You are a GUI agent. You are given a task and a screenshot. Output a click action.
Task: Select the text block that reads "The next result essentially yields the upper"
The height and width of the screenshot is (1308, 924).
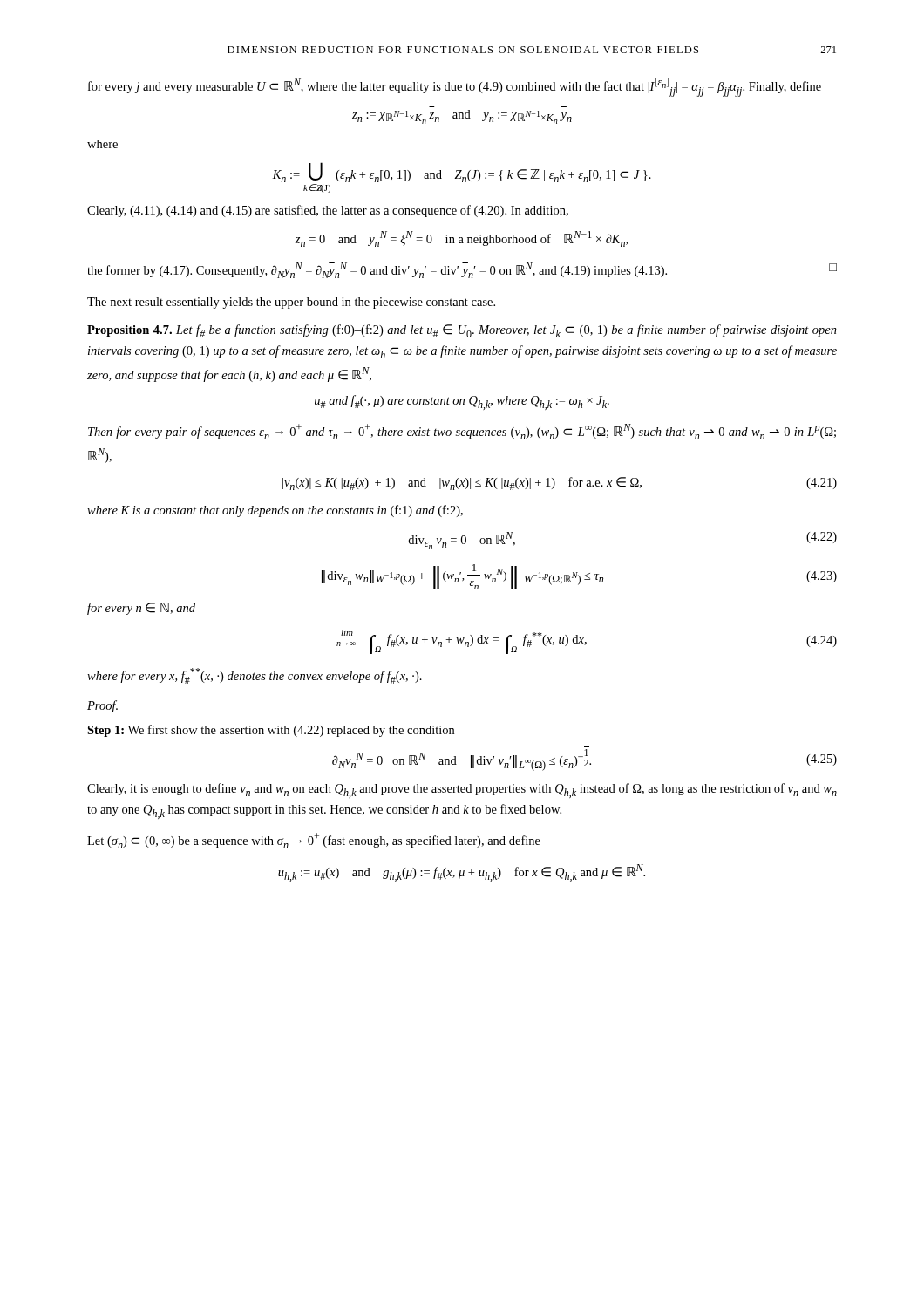click(292, 302)
